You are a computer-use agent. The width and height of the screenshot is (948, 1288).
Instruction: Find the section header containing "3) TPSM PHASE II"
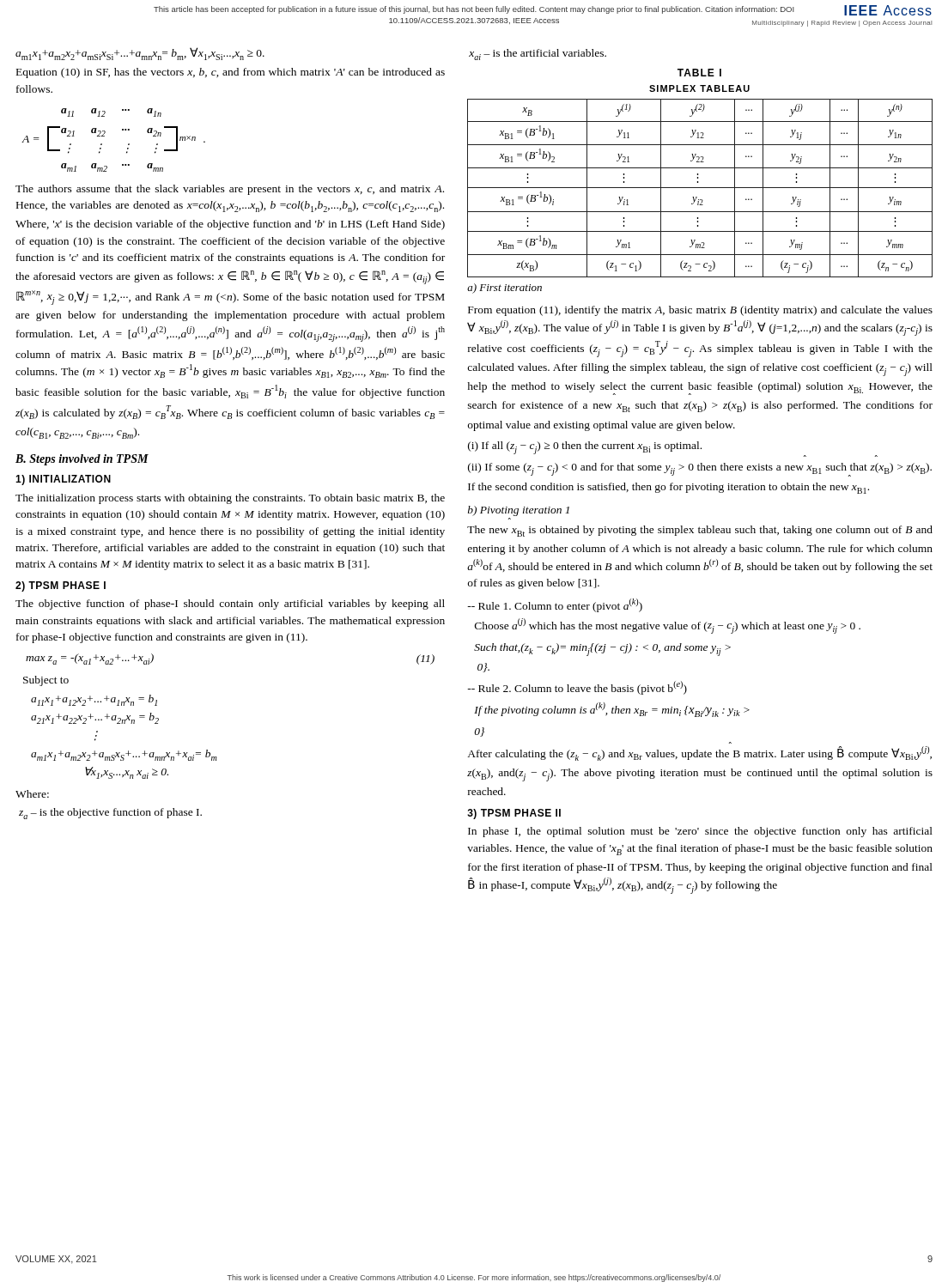coord(515,813)
